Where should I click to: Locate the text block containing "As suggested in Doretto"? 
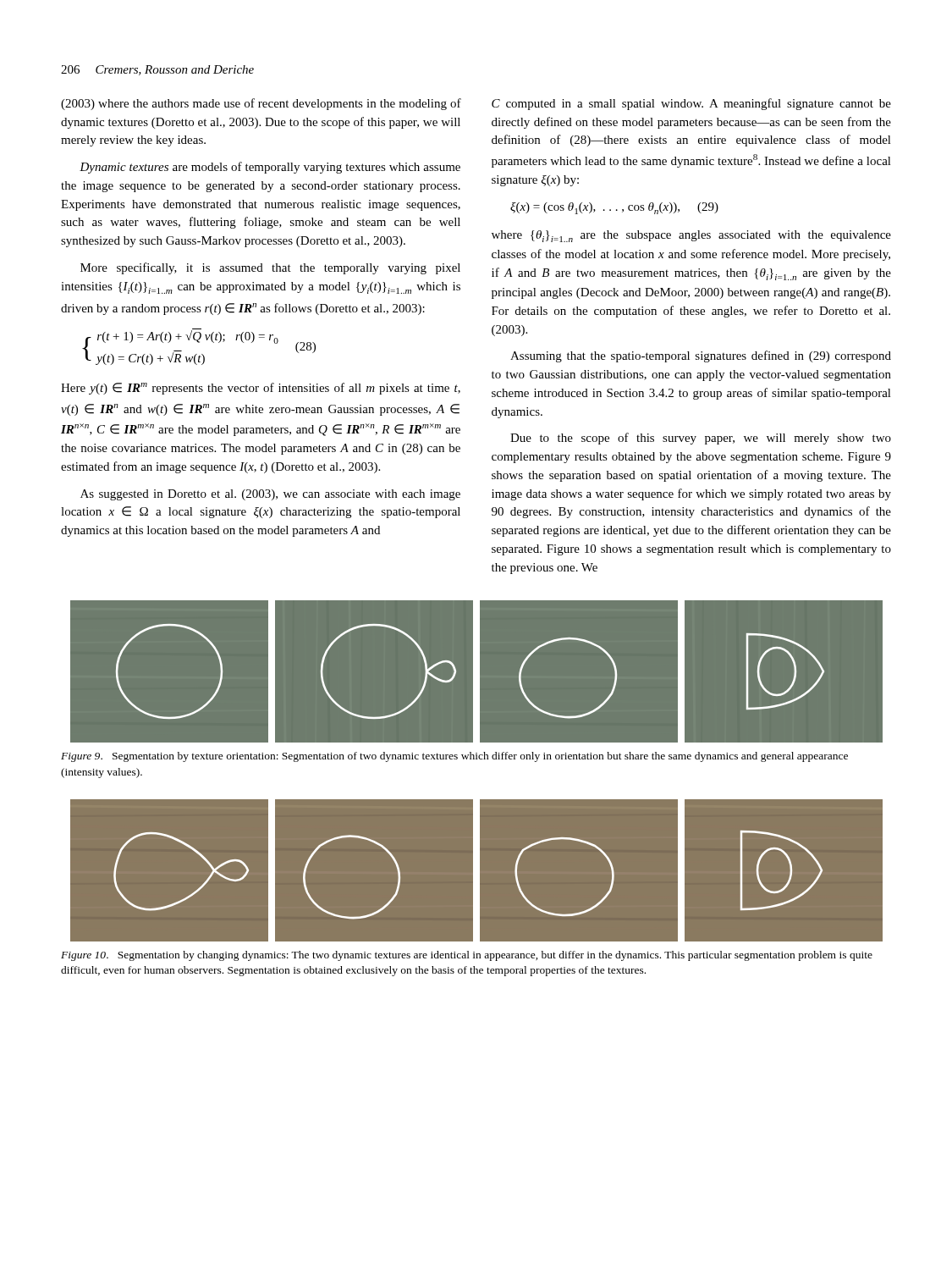click(x=261, y=513)
